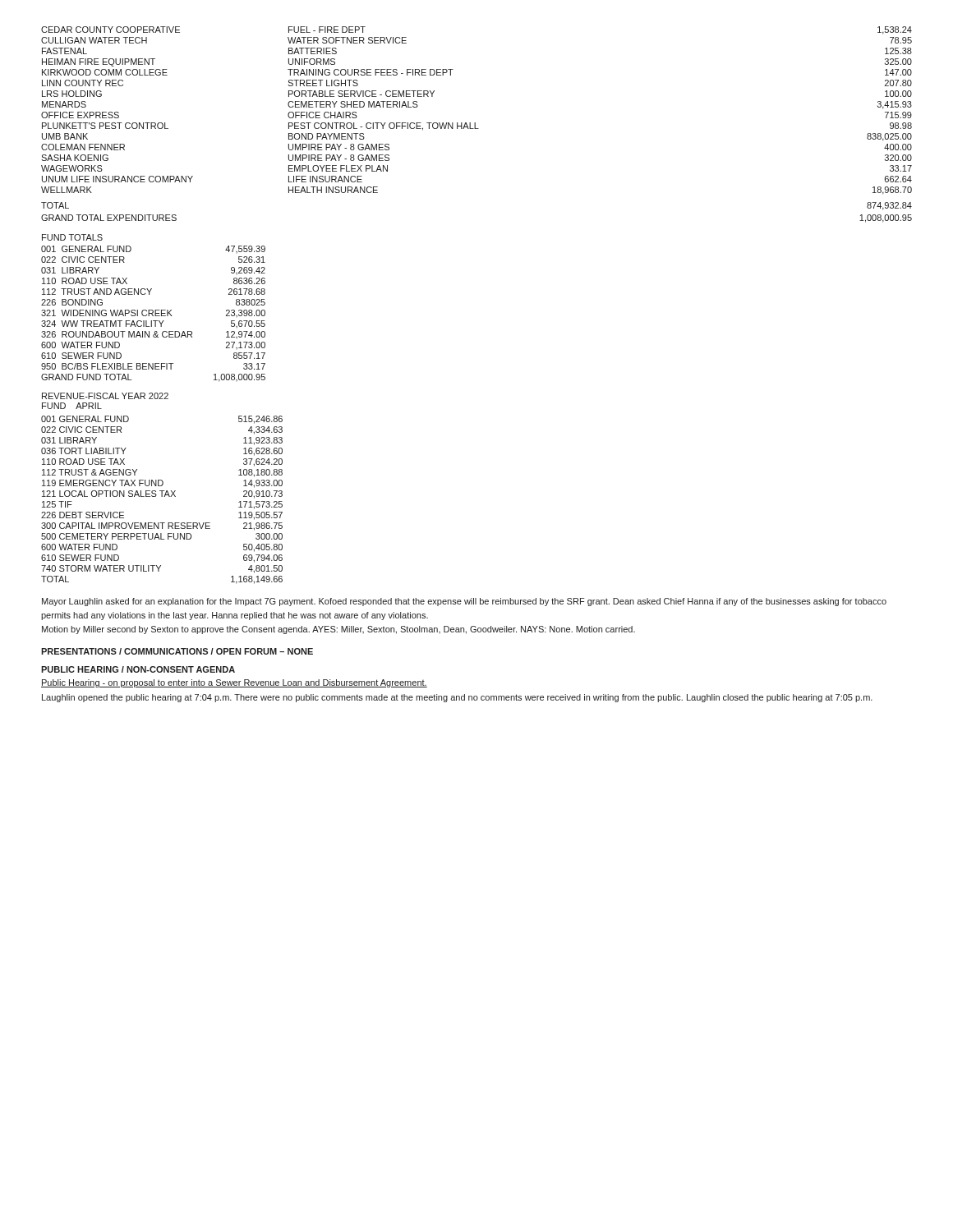Locate the text block with the text "Laughlin opened the public hearing at 7:04"
This screenshot has width=953, height=1232.
pos(457,697)
